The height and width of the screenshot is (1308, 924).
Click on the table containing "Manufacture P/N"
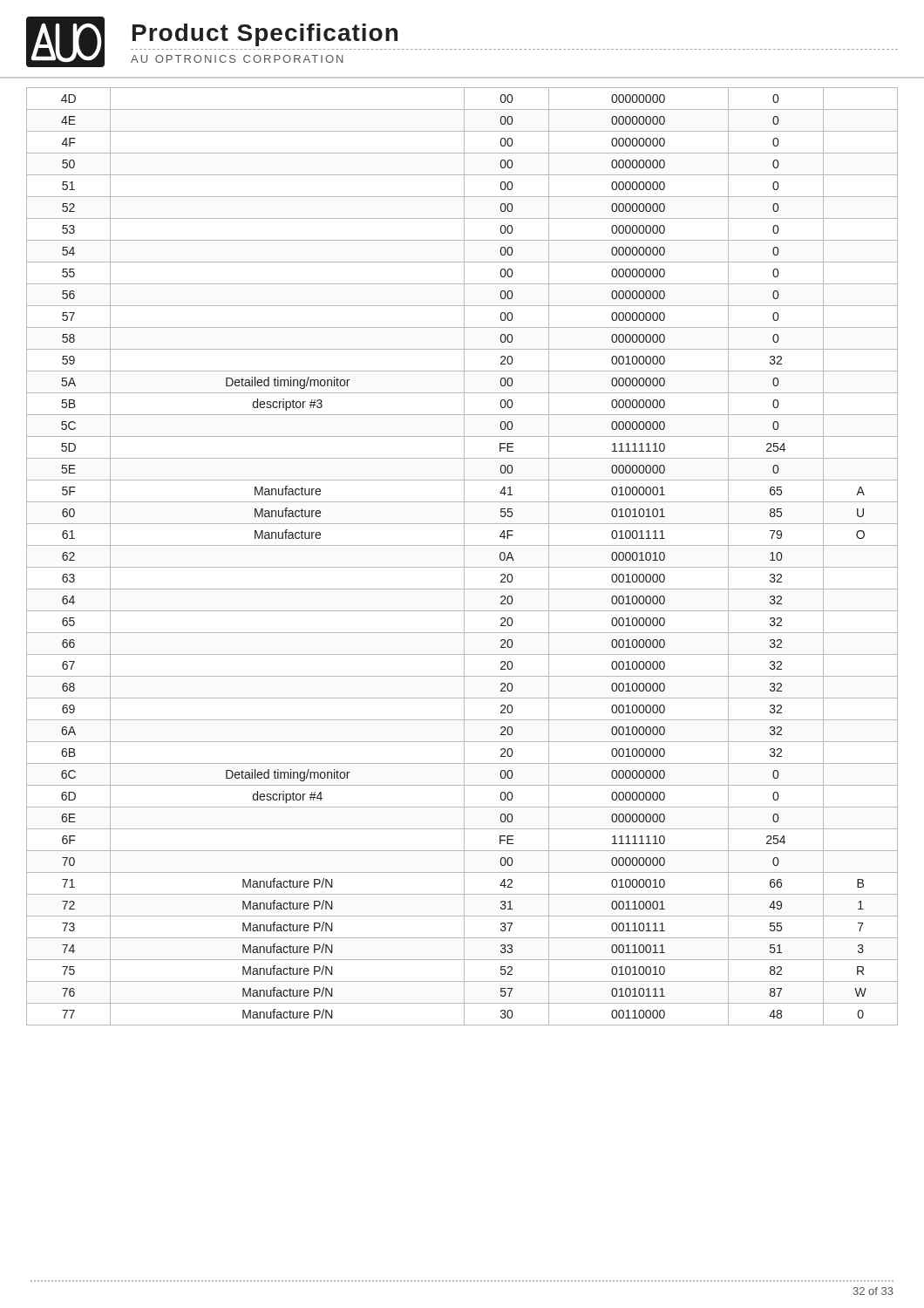click(462, 556)
